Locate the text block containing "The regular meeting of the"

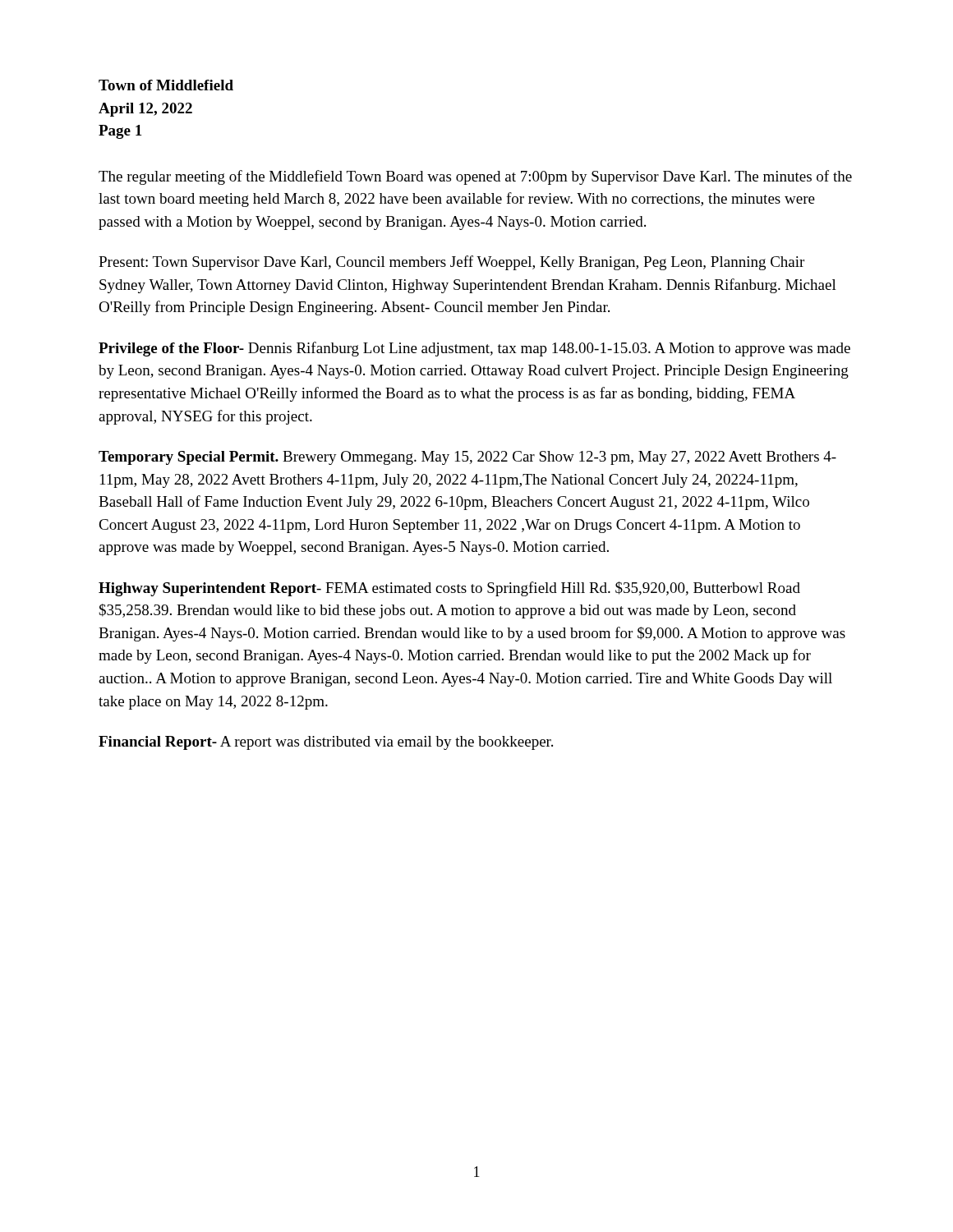pos(475,199)
